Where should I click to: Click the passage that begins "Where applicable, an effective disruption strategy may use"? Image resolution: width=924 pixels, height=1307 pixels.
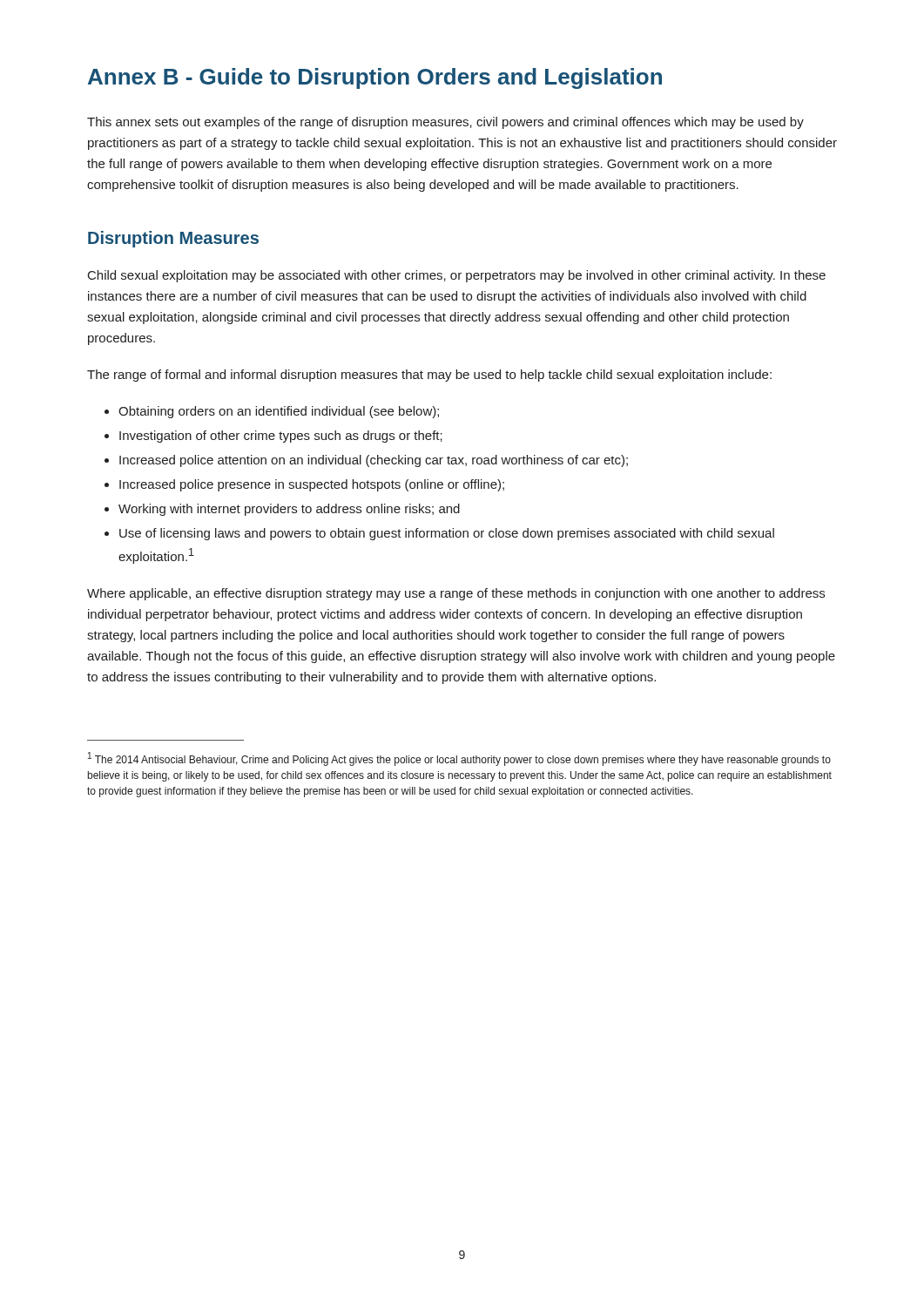click(x=462, y=635)
